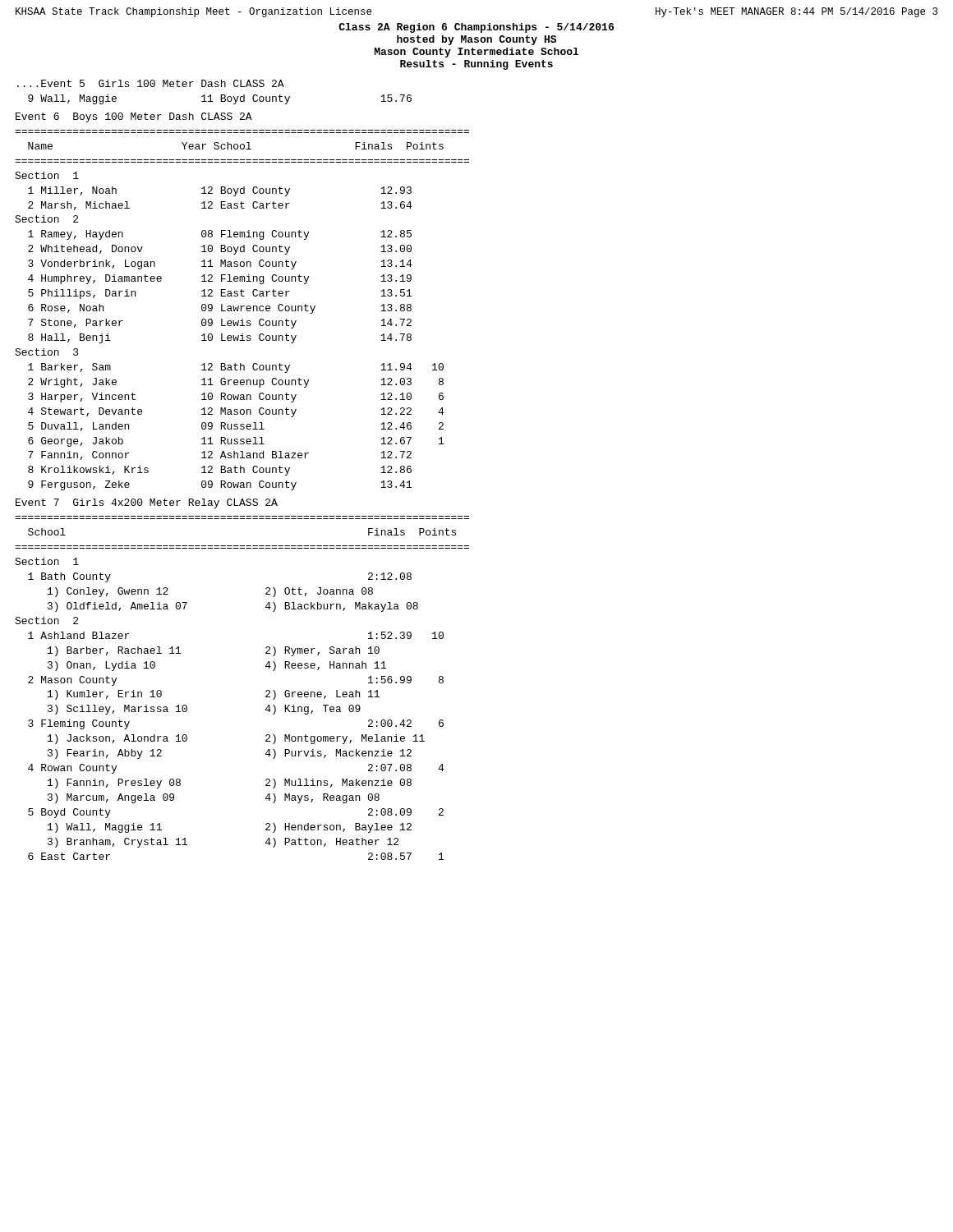This screenshot has height=1232, width=953.
Task: Select the table that reads "======================================================================= School Finals Points"
Action: 476,688
